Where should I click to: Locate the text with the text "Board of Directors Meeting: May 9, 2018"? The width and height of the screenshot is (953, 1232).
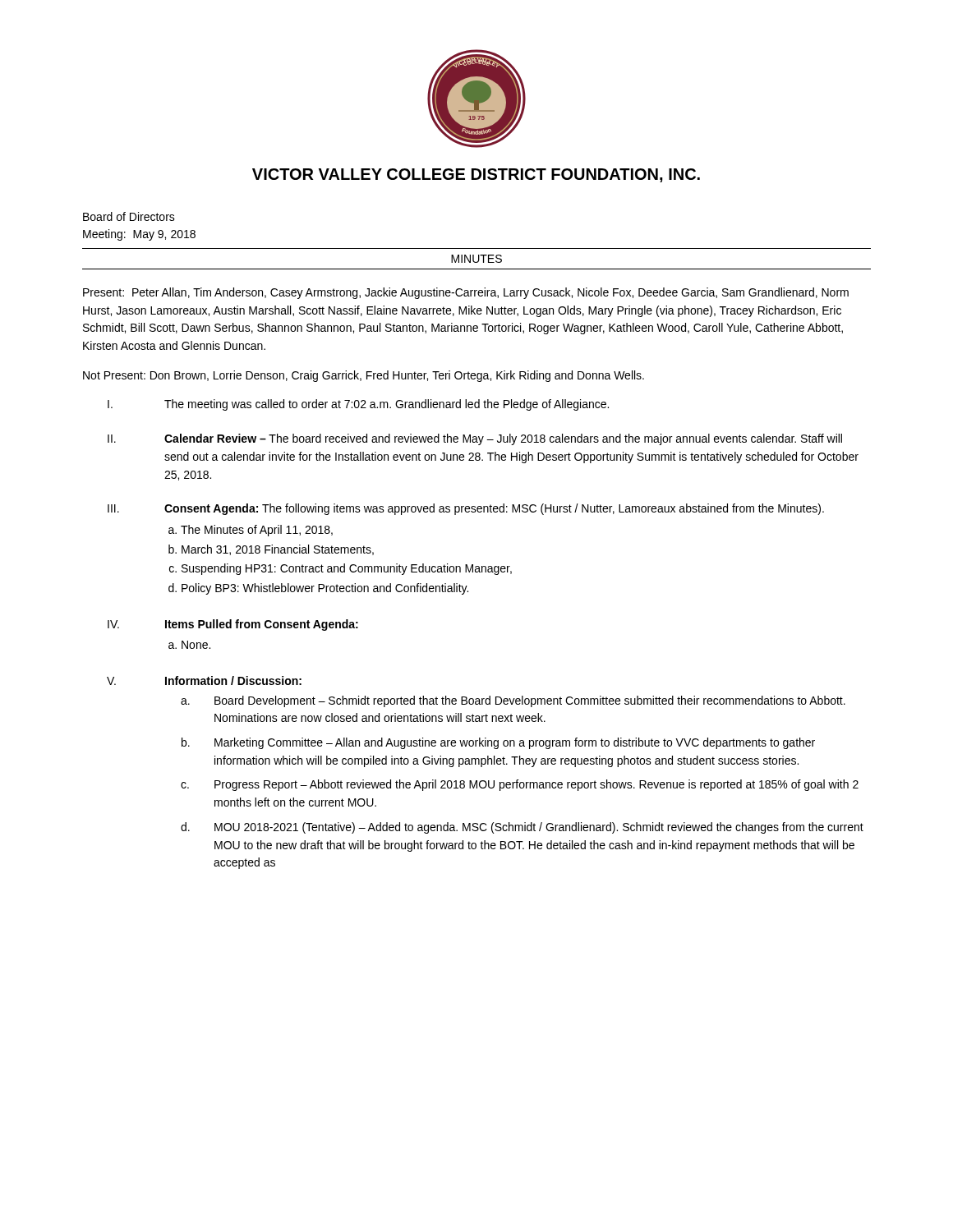[139, 225]
